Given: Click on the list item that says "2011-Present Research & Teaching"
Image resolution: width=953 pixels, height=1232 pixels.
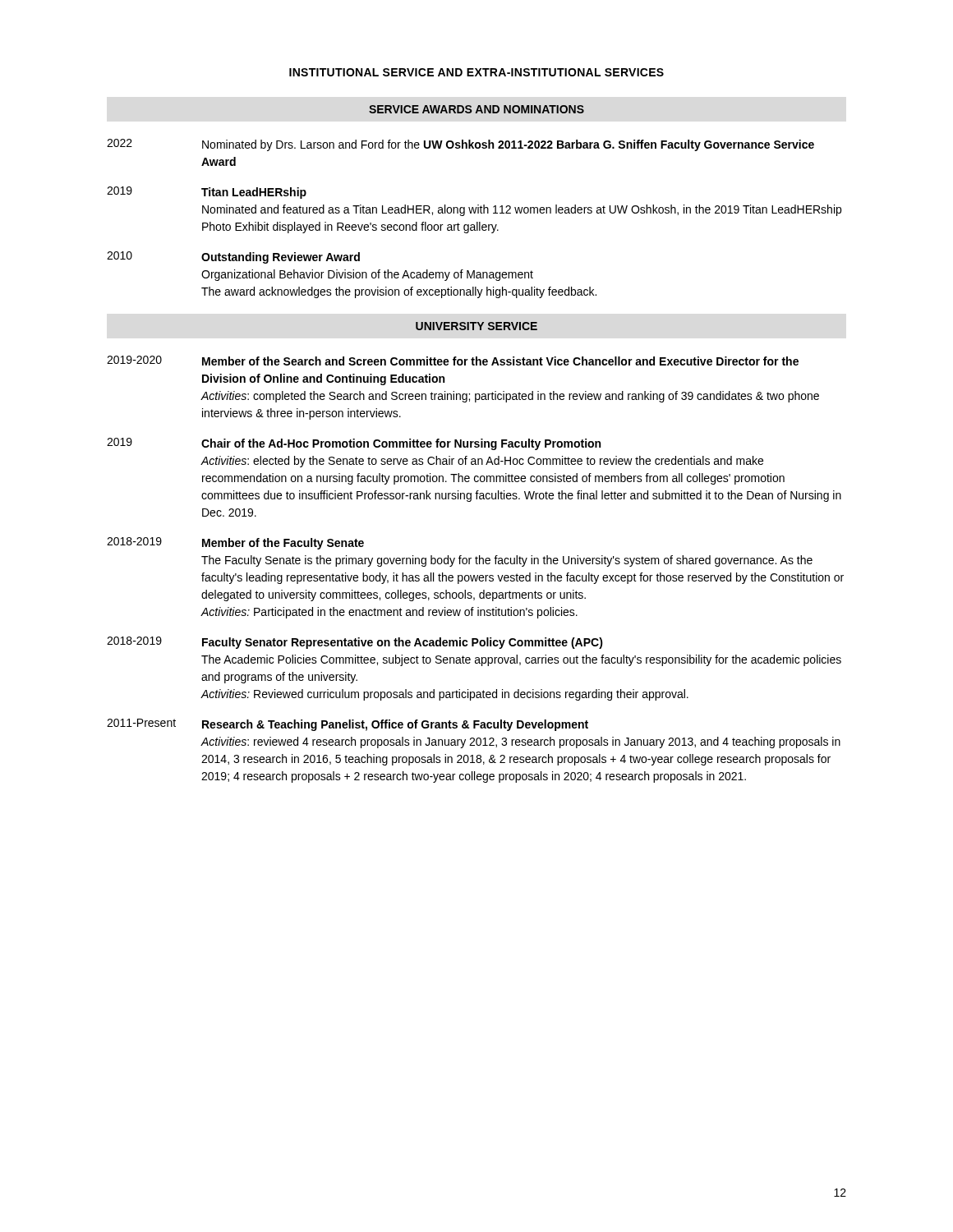Looking at the screenshot, I should pyautogui.click(x=476, y=751).
